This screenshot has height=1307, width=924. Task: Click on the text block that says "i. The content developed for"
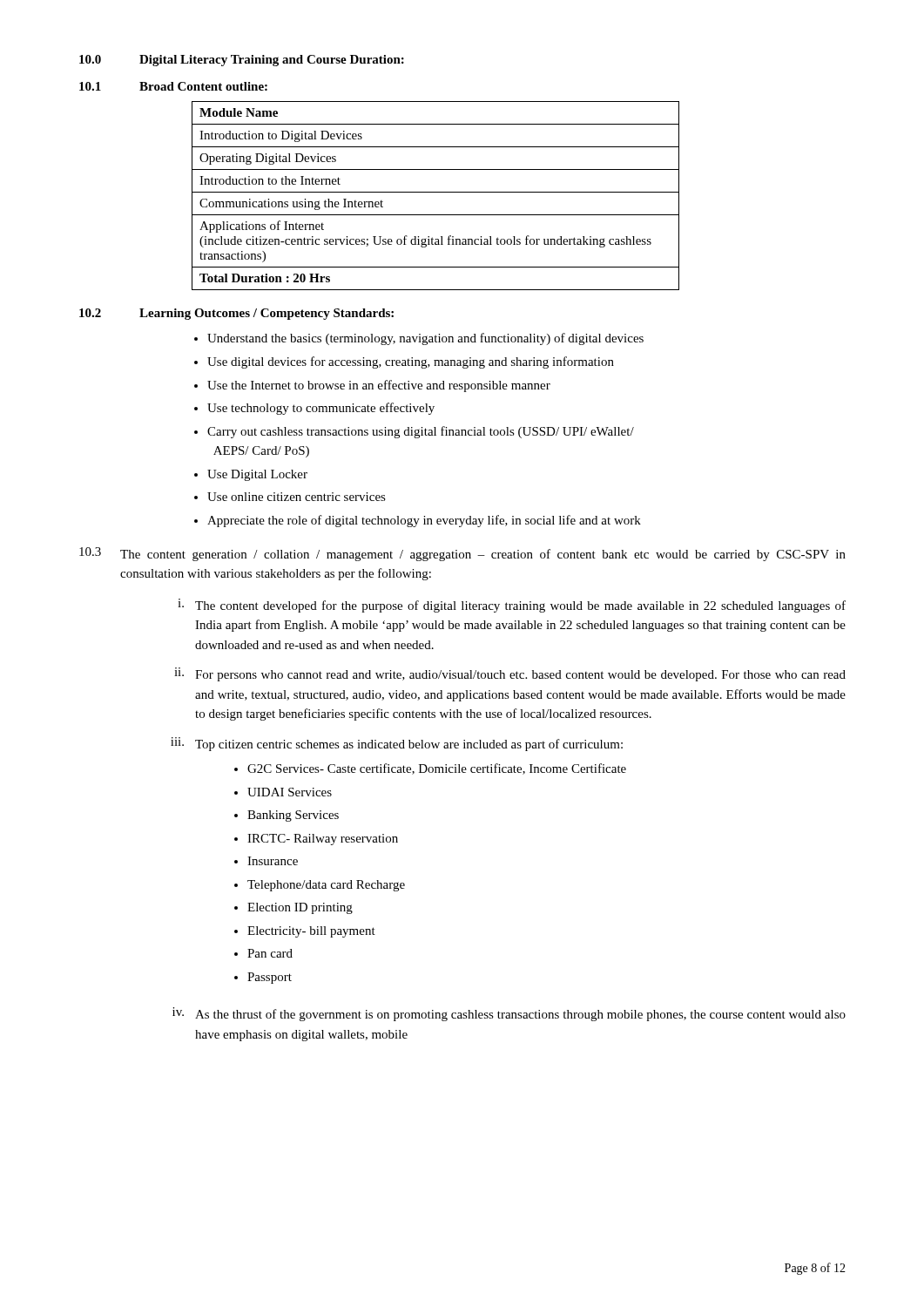(497, 625)
